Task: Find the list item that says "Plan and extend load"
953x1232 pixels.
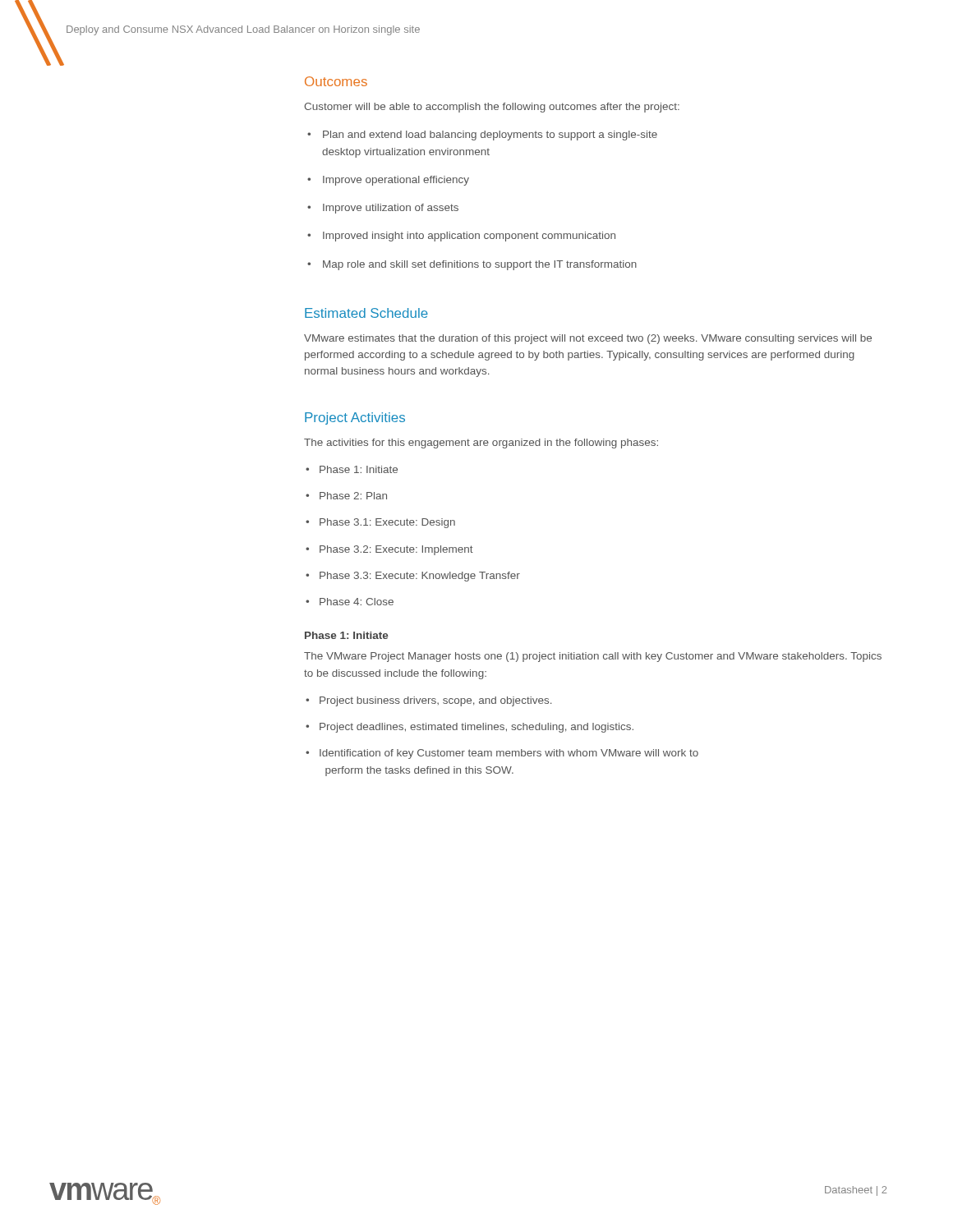Action: coord(596,143)
